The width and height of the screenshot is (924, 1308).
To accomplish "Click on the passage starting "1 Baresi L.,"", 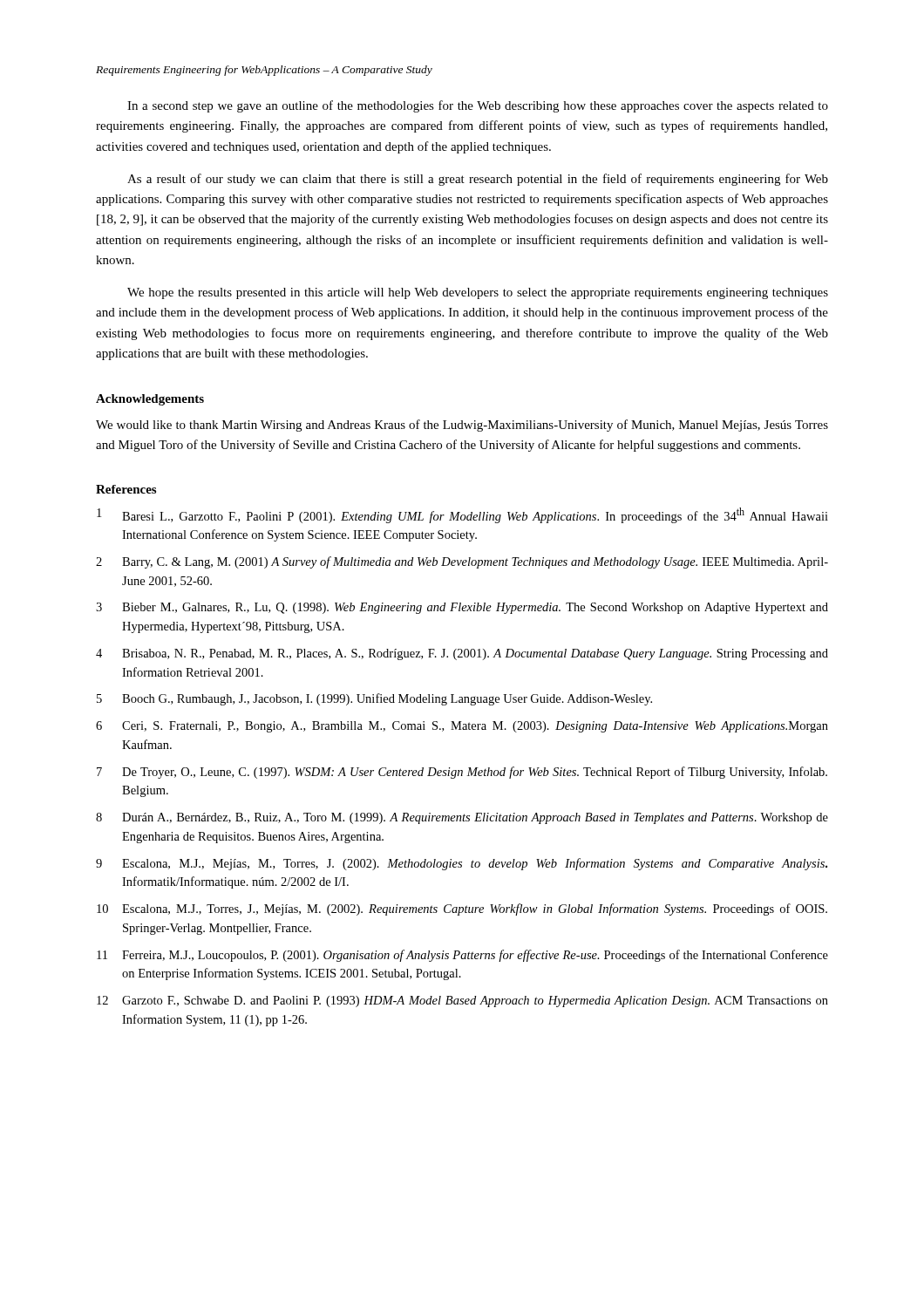I will click(x=462, y=524).
